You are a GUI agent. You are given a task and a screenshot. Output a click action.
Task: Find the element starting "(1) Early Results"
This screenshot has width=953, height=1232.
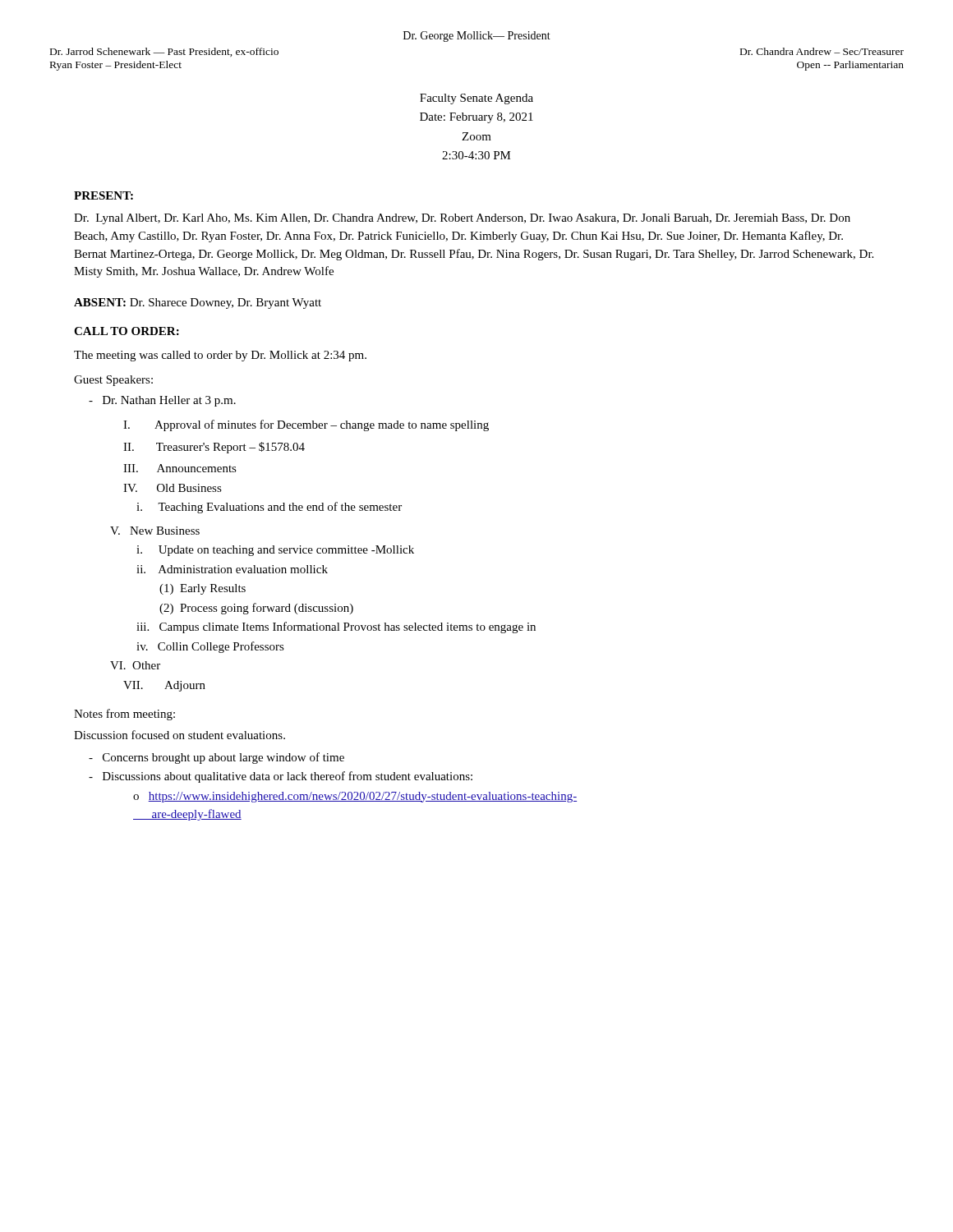pyautogui.click(x=203, y=588)
